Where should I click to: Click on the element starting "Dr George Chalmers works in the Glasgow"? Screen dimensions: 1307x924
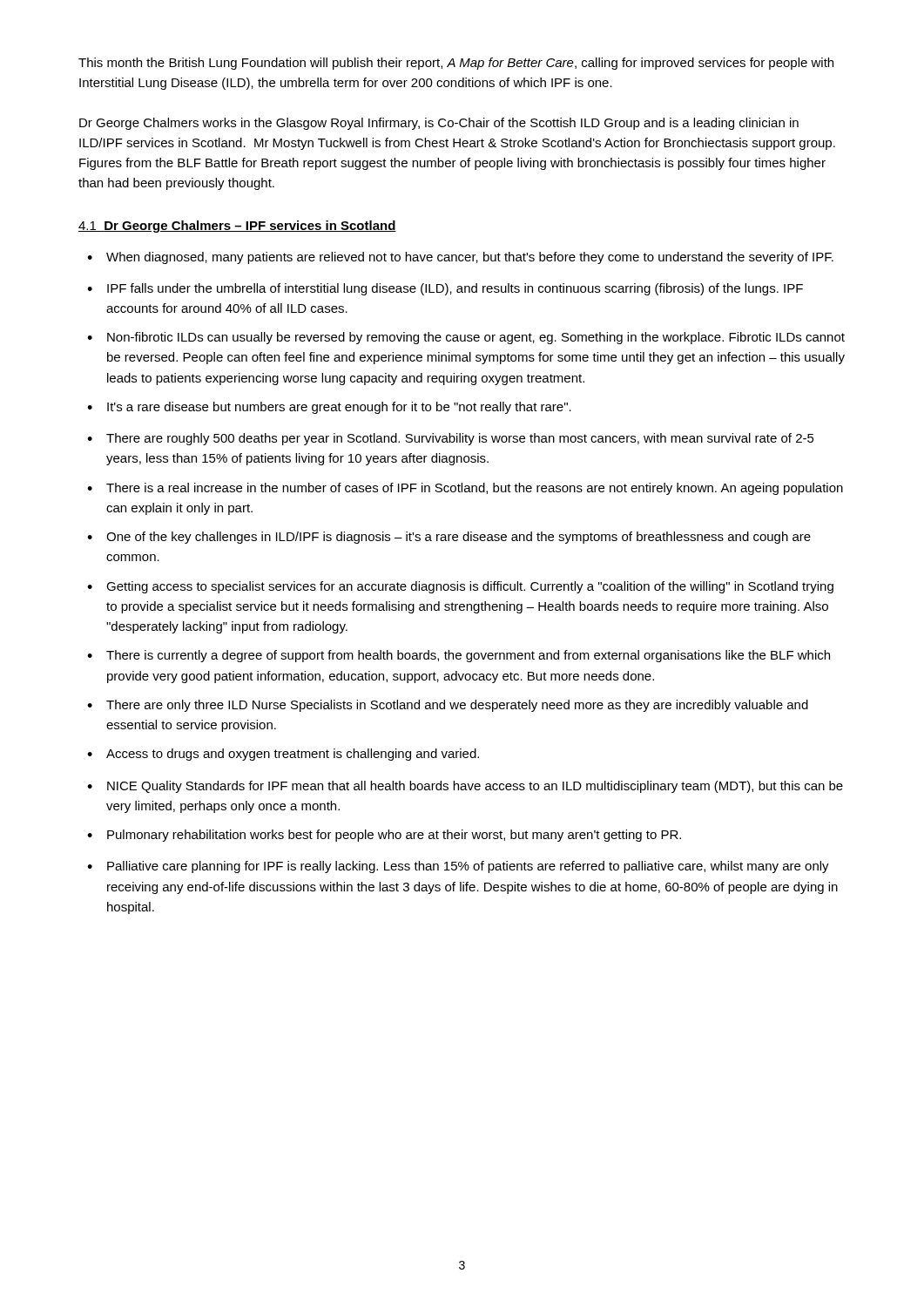pos(457,152)
